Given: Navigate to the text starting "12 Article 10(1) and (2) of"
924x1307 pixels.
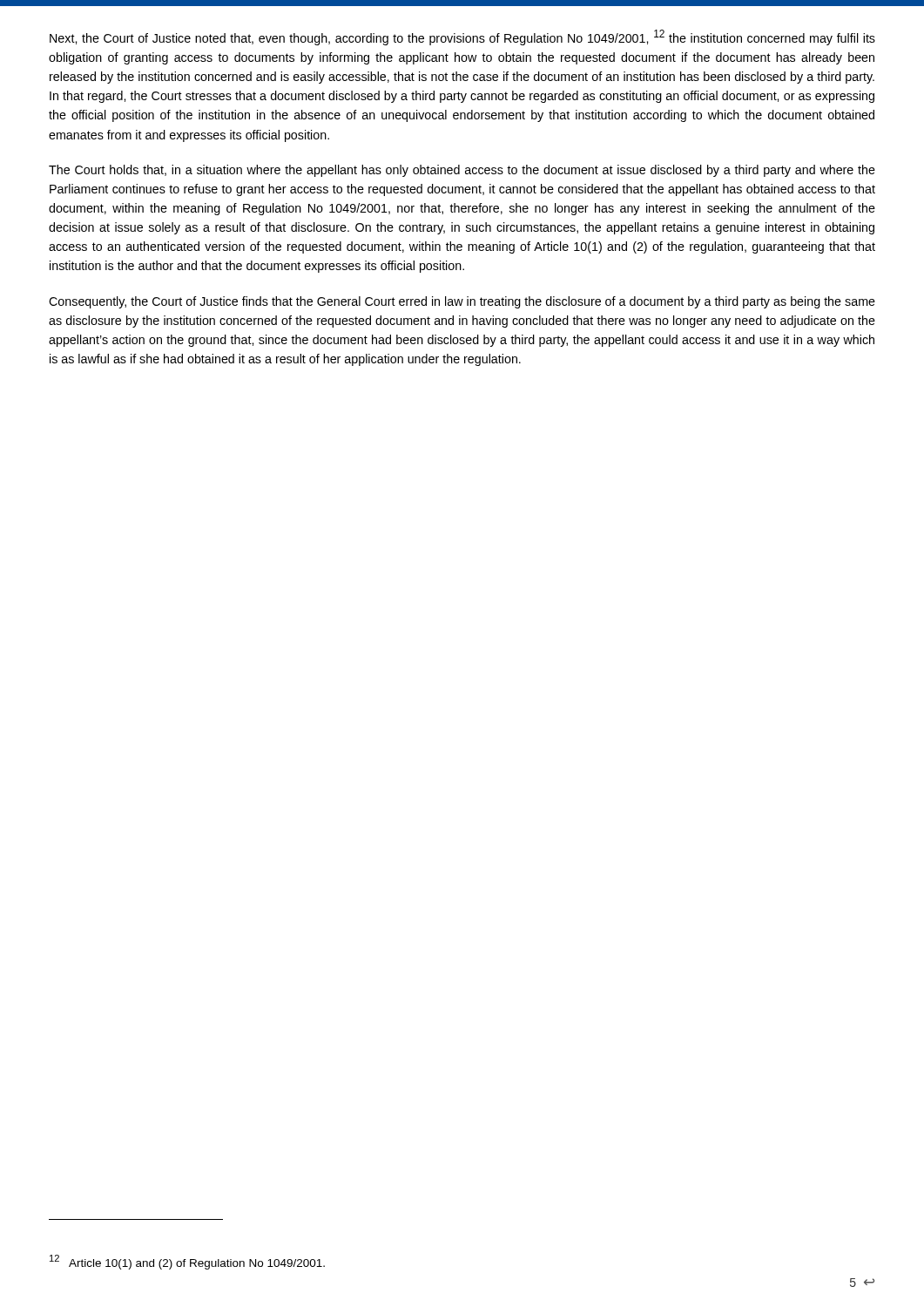Looking at the screenshot, I should (x=187, y=1261).
